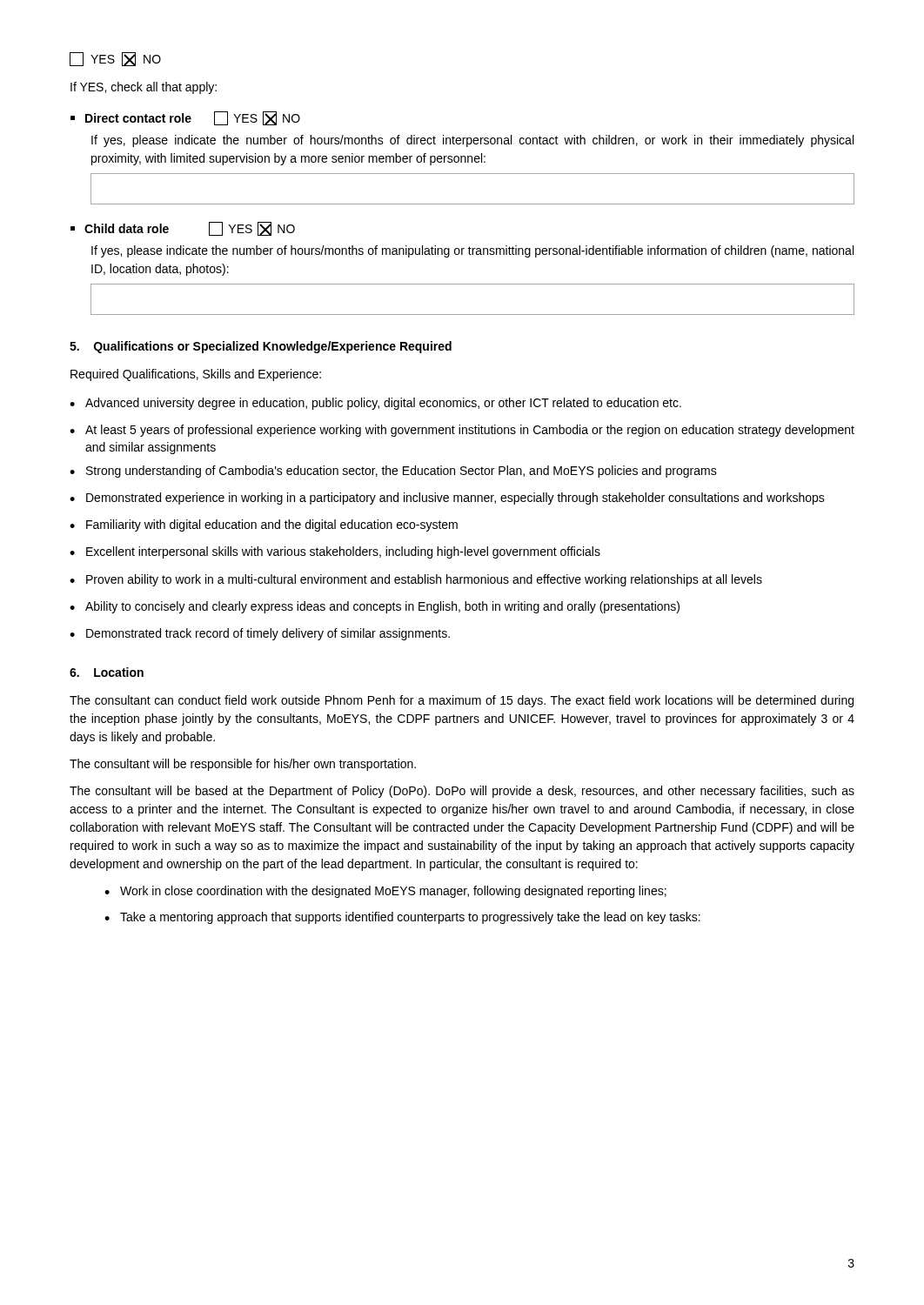Where is the passage that starts "If YES, check all"?
924x1305 pixels.
(144, 87)
